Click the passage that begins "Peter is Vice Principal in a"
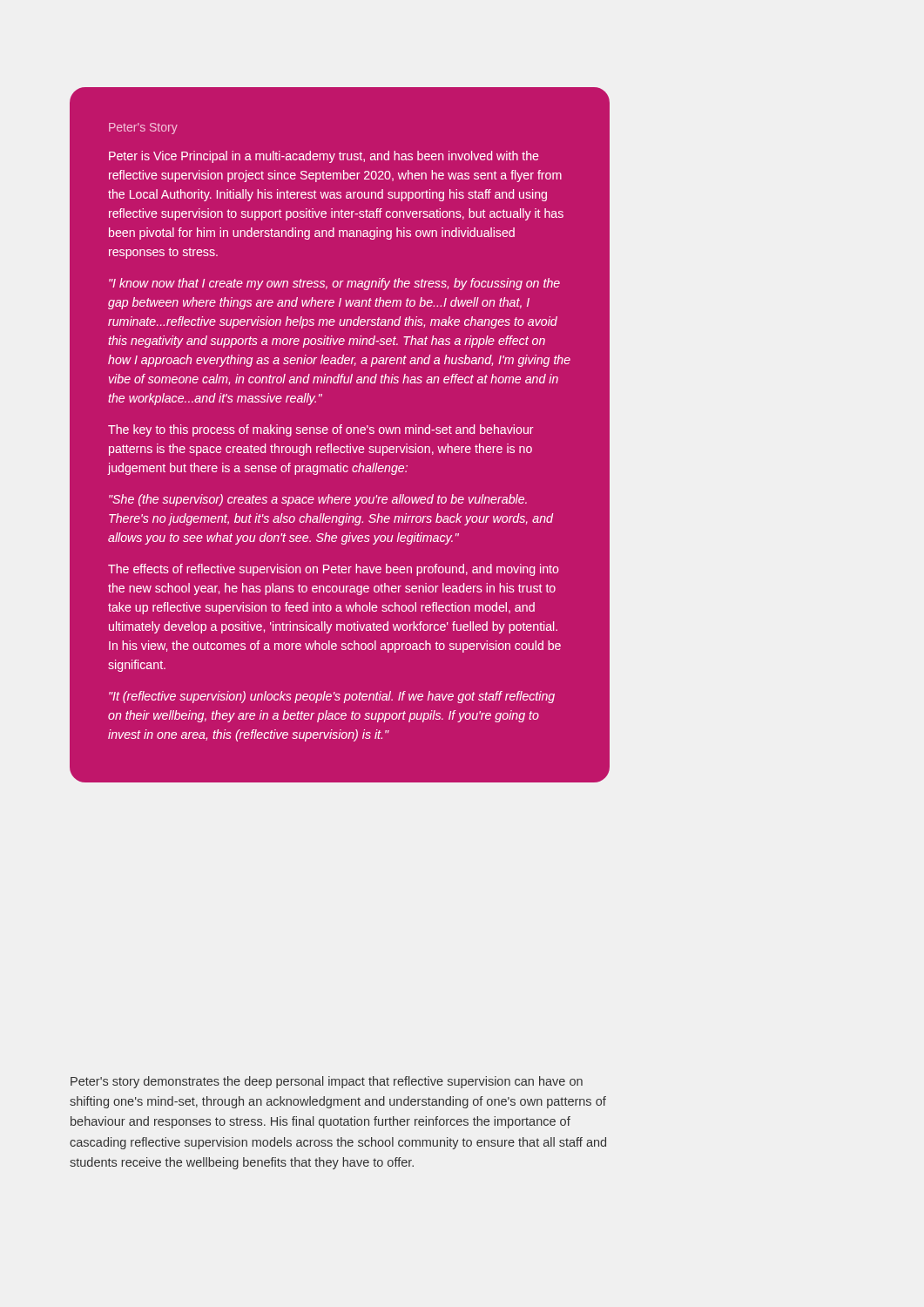 pos(340,445)
